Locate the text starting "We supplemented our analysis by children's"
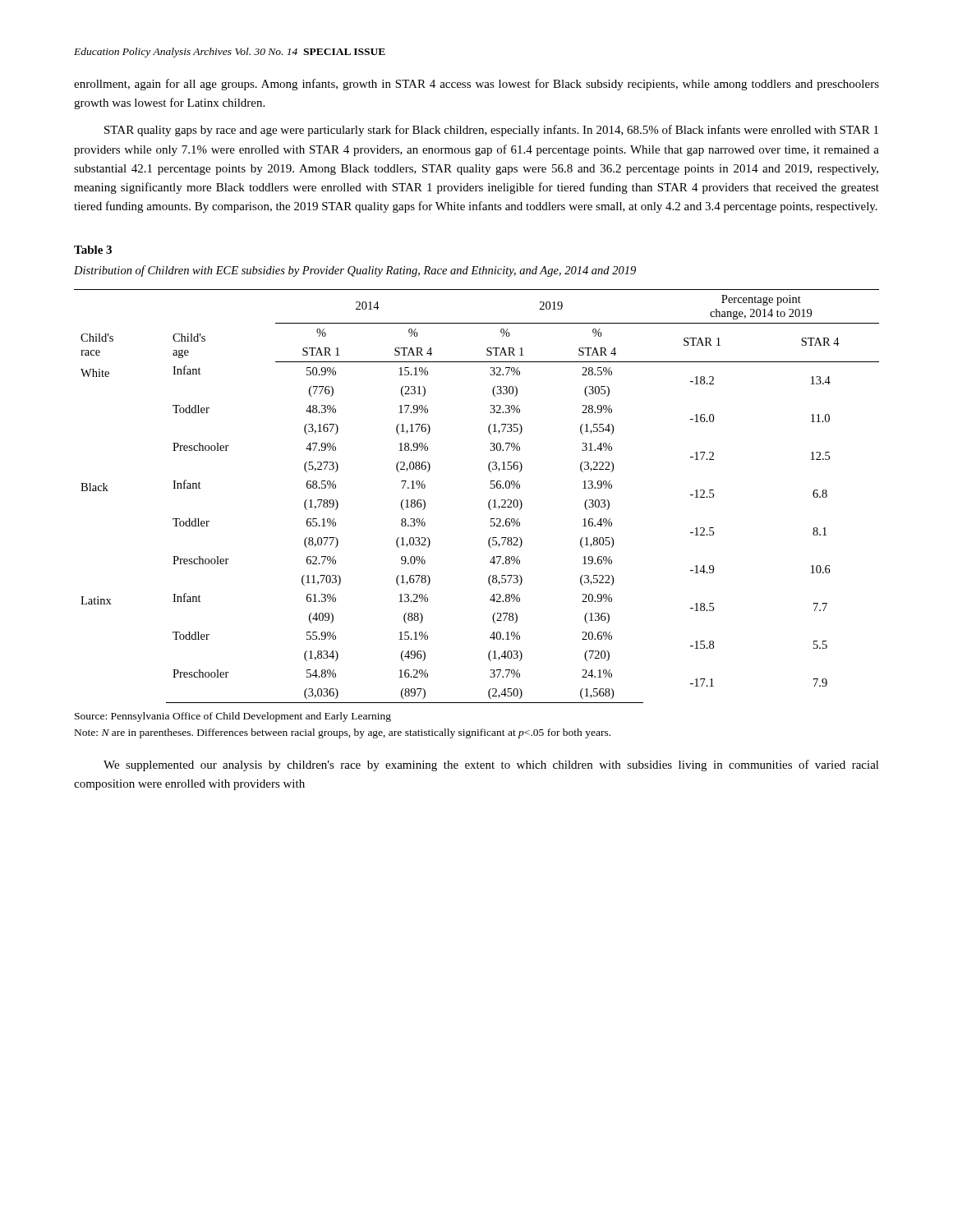The width and height of the screenshot is (953, 1232). pos(476,775)
